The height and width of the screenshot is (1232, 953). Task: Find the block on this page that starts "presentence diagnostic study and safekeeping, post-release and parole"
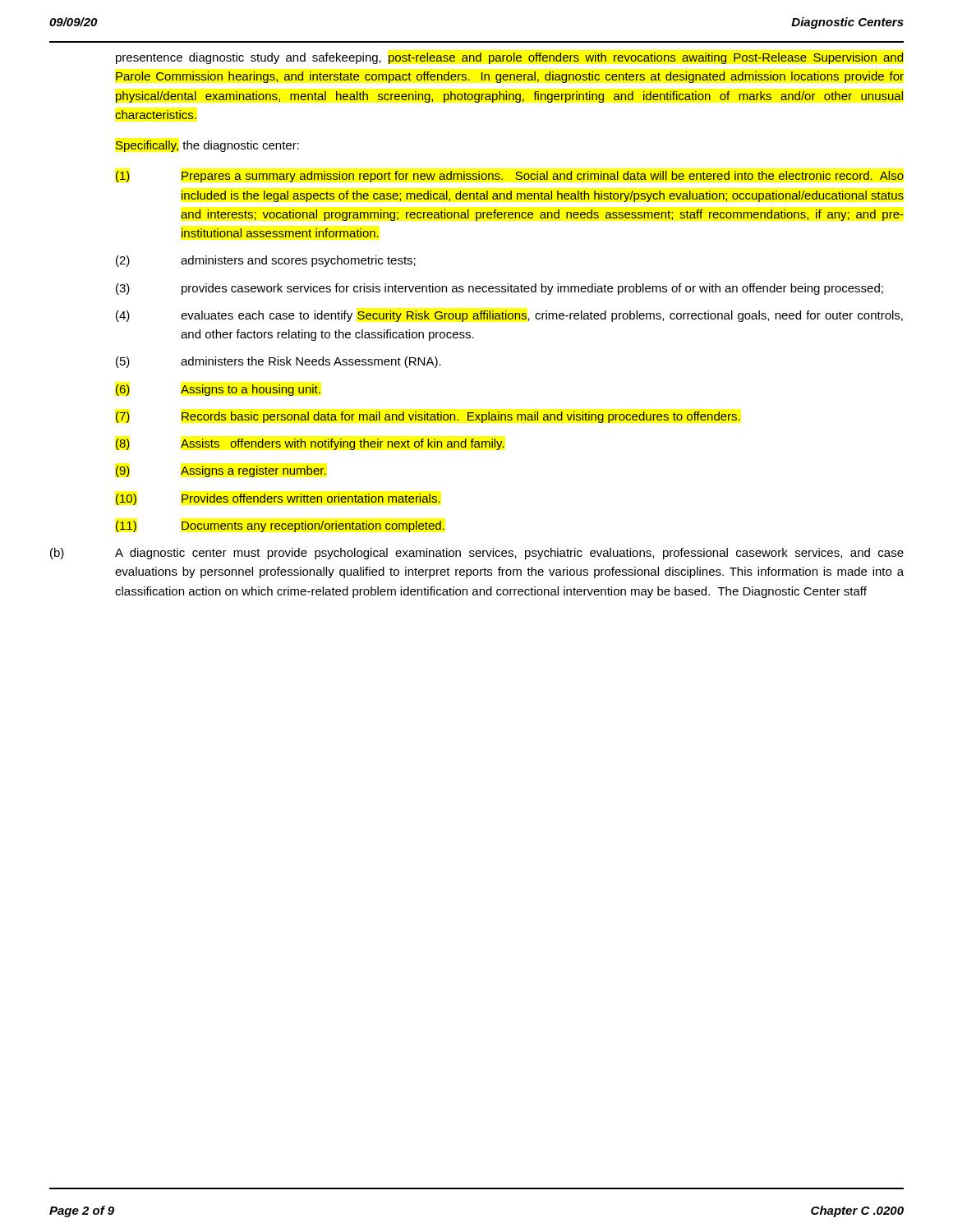509,86
